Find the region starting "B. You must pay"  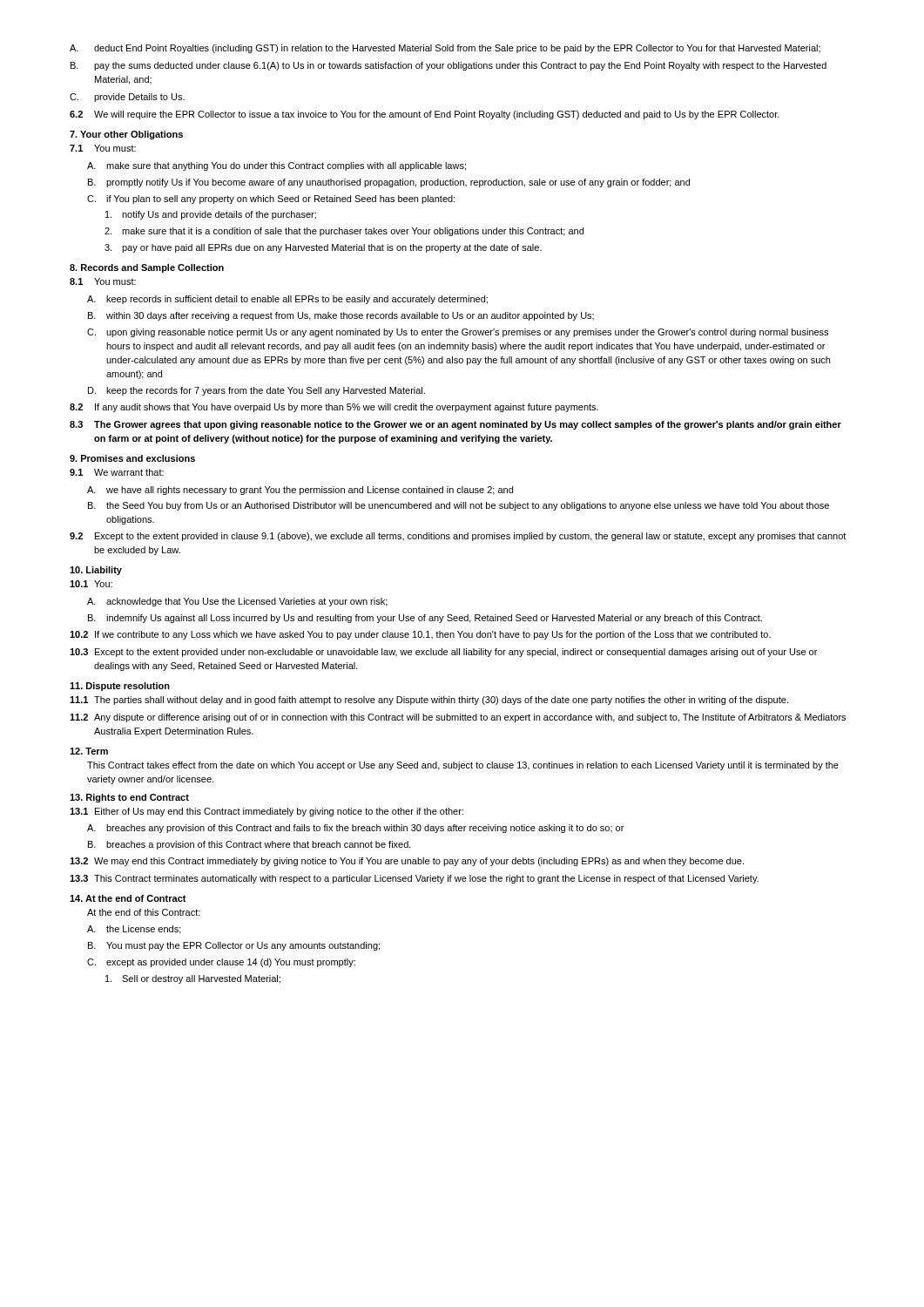(x=234, y=946)
